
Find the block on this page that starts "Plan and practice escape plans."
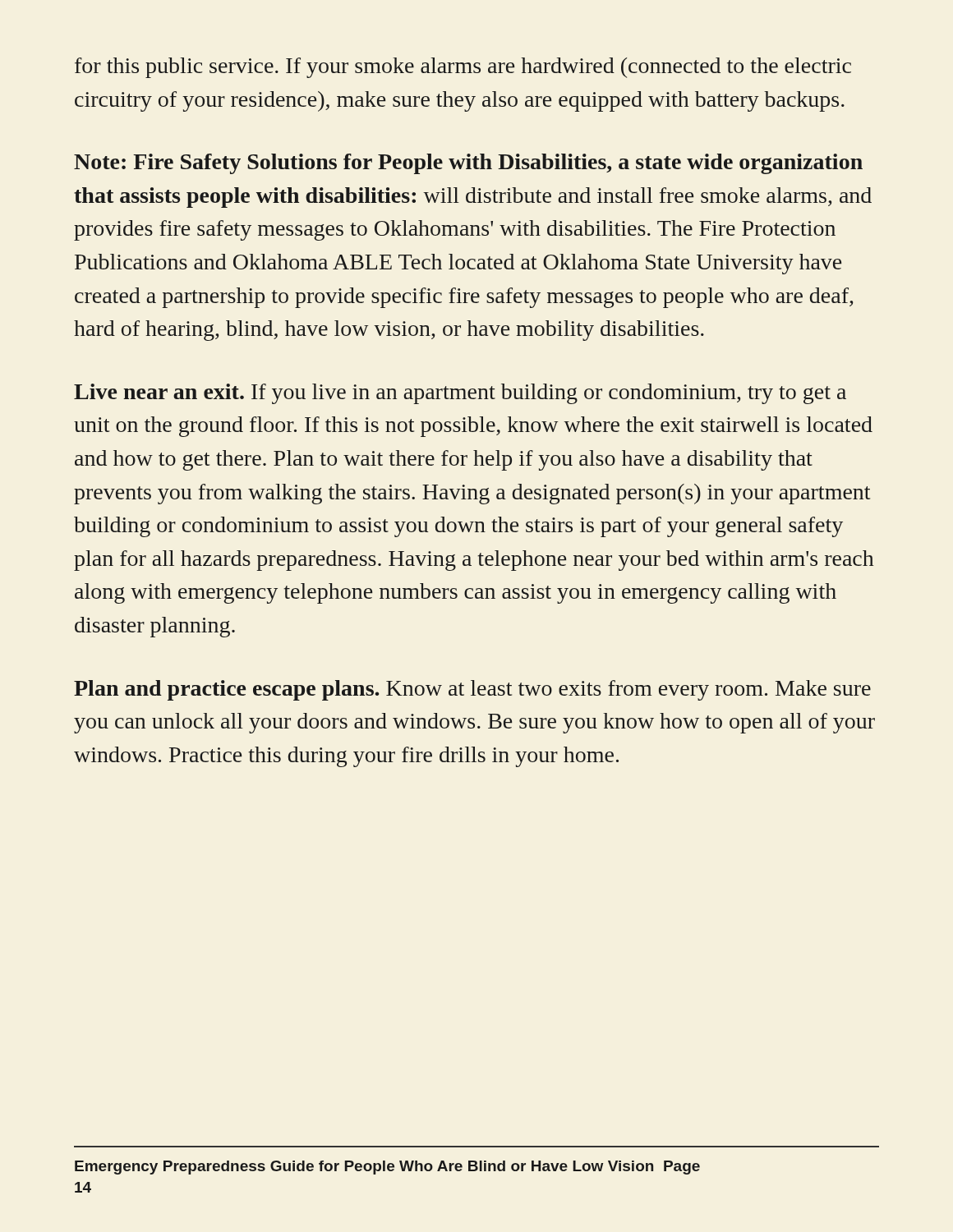click(x=475, y=721)
